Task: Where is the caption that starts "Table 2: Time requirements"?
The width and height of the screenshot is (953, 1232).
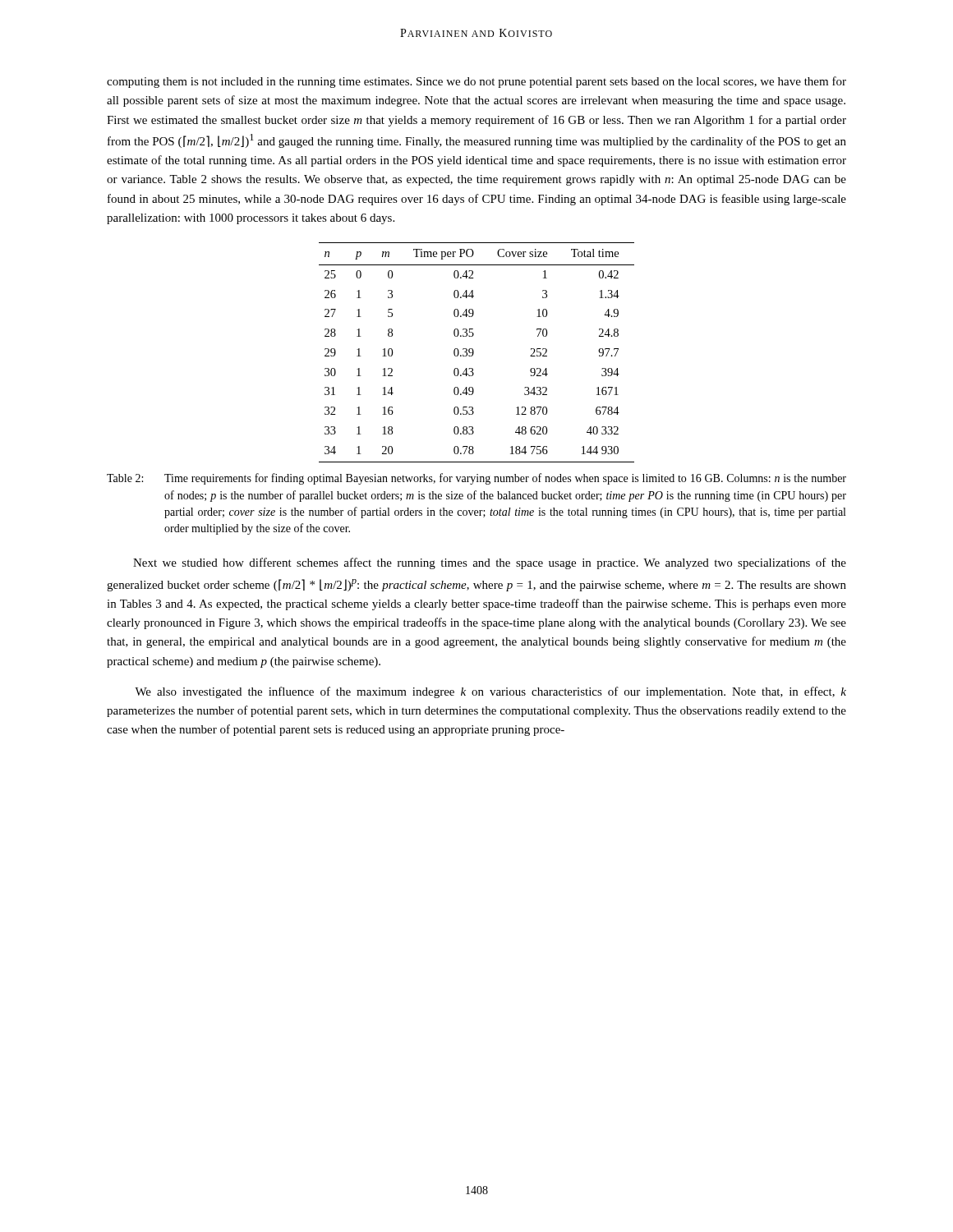Action: point(476,504)
